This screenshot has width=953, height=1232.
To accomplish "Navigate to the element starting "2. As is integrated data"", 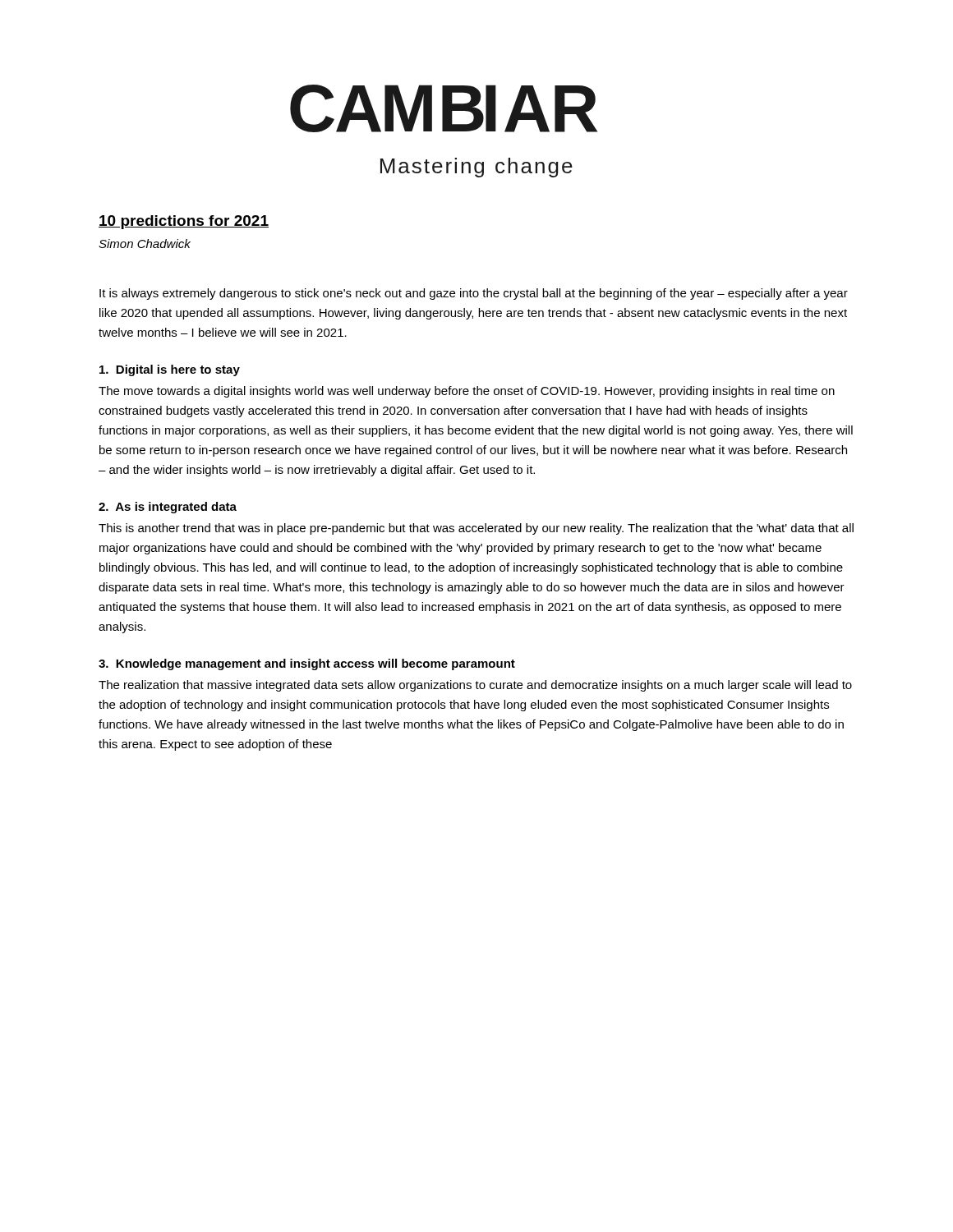I will coord(167,506).
